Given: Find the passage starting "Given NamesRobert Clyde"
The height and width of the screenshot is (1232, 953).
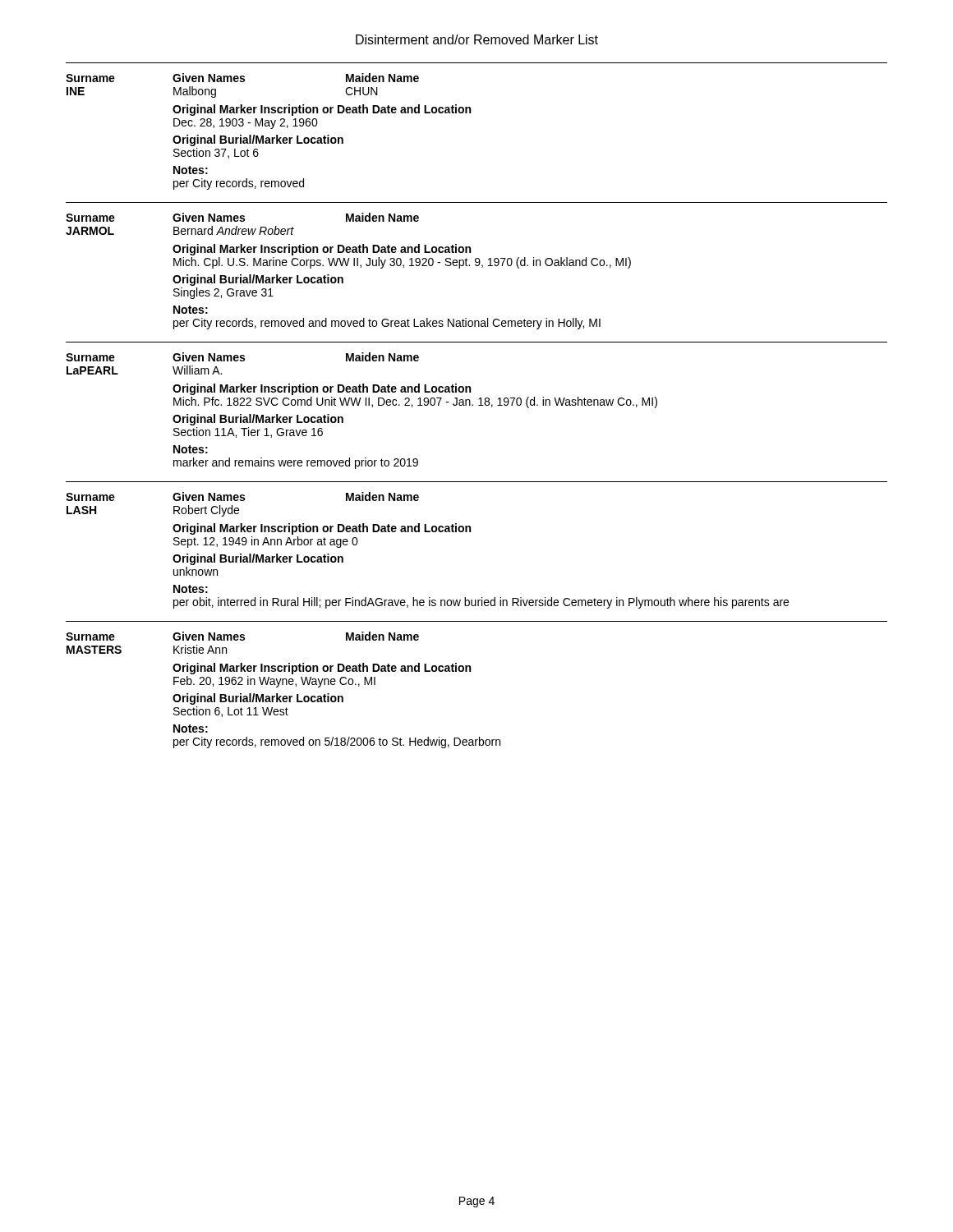Looking at the screenshot, I should click(209, 503).
